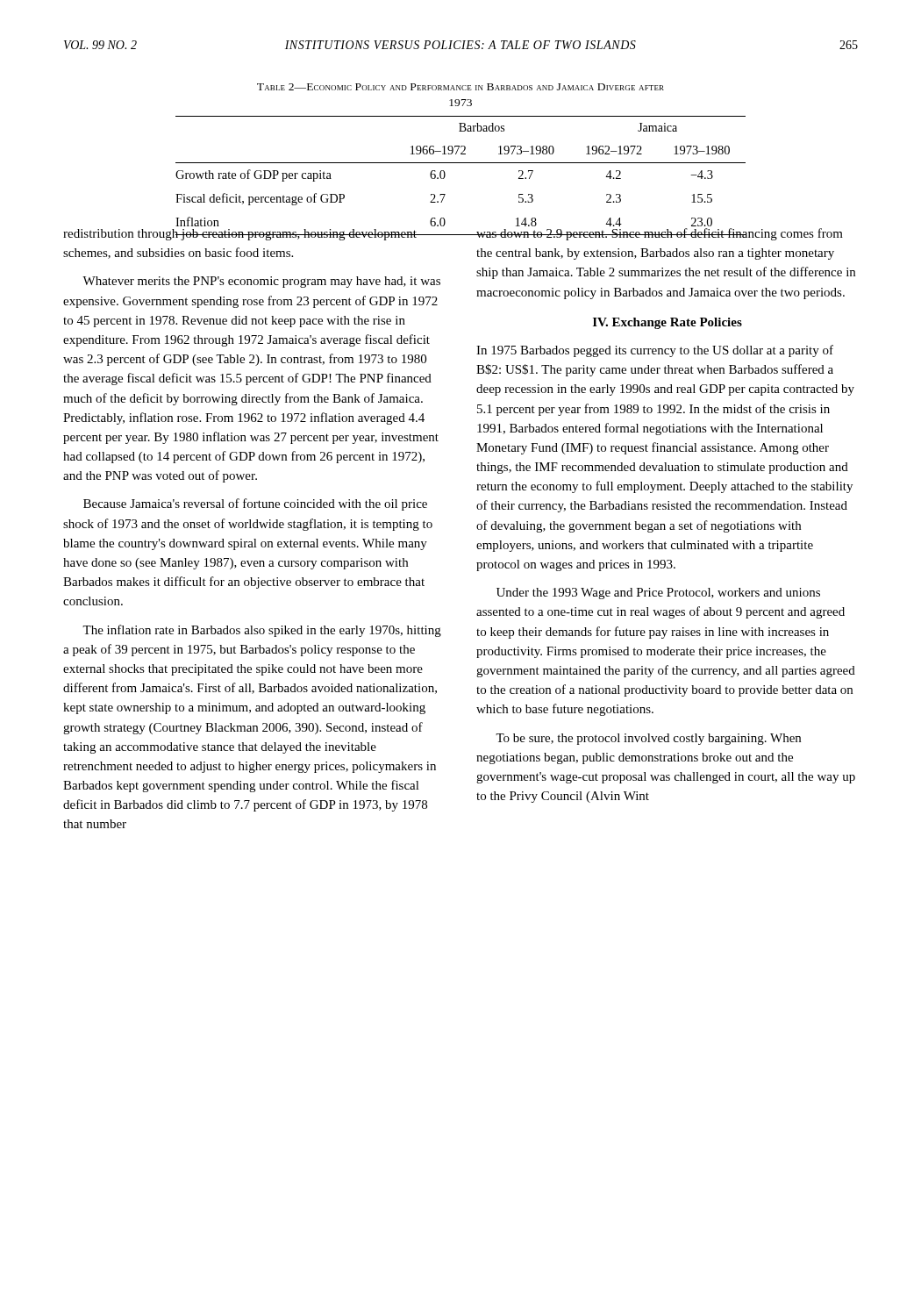Where is the passage that starts "redistribution through job creation programs,"?
921x1316 pixels.
tap(254, 529)
